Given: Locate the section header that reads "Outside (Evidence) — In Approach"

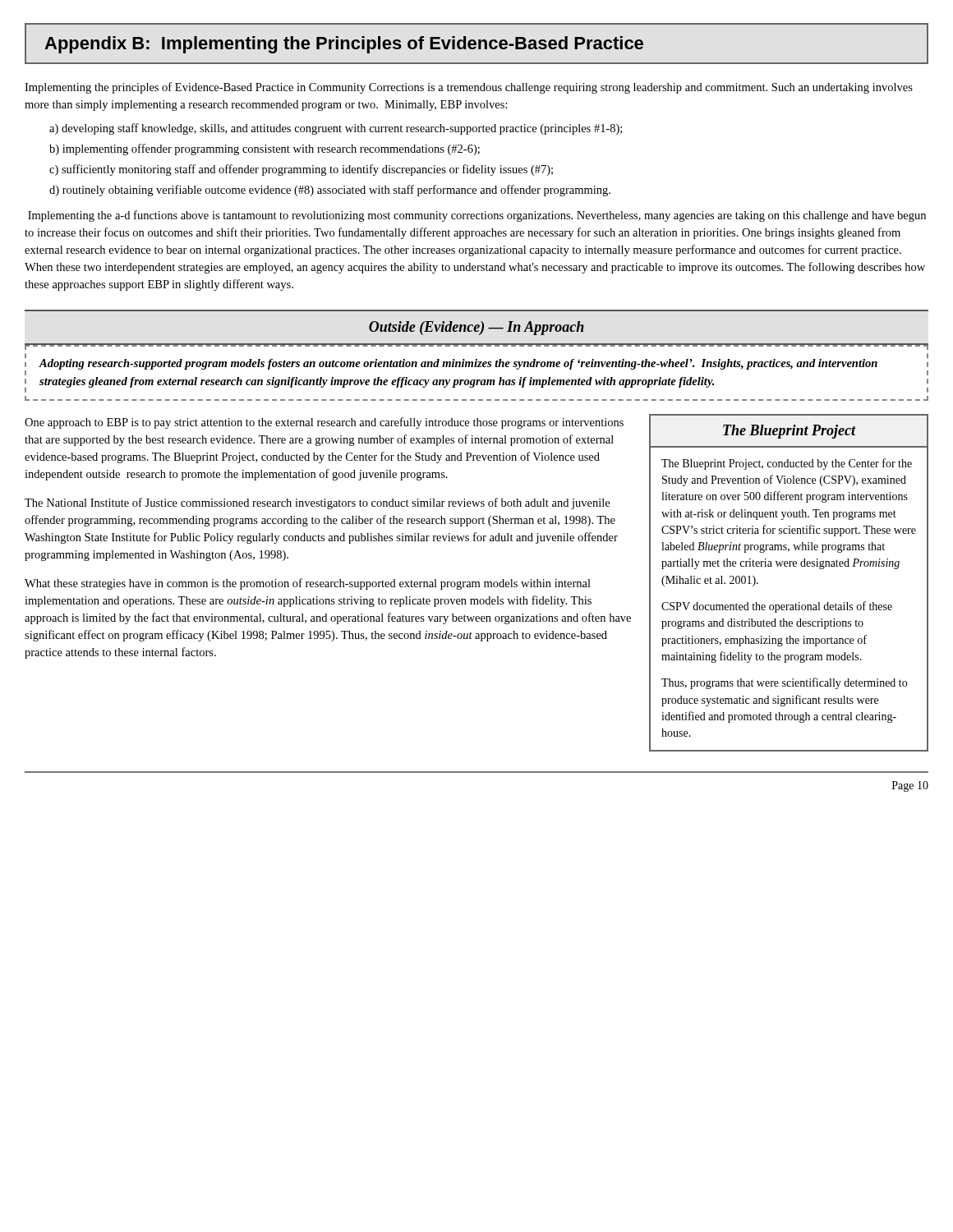Looking at the screenshot, I should pyautogui.click(x=476, y=327).
